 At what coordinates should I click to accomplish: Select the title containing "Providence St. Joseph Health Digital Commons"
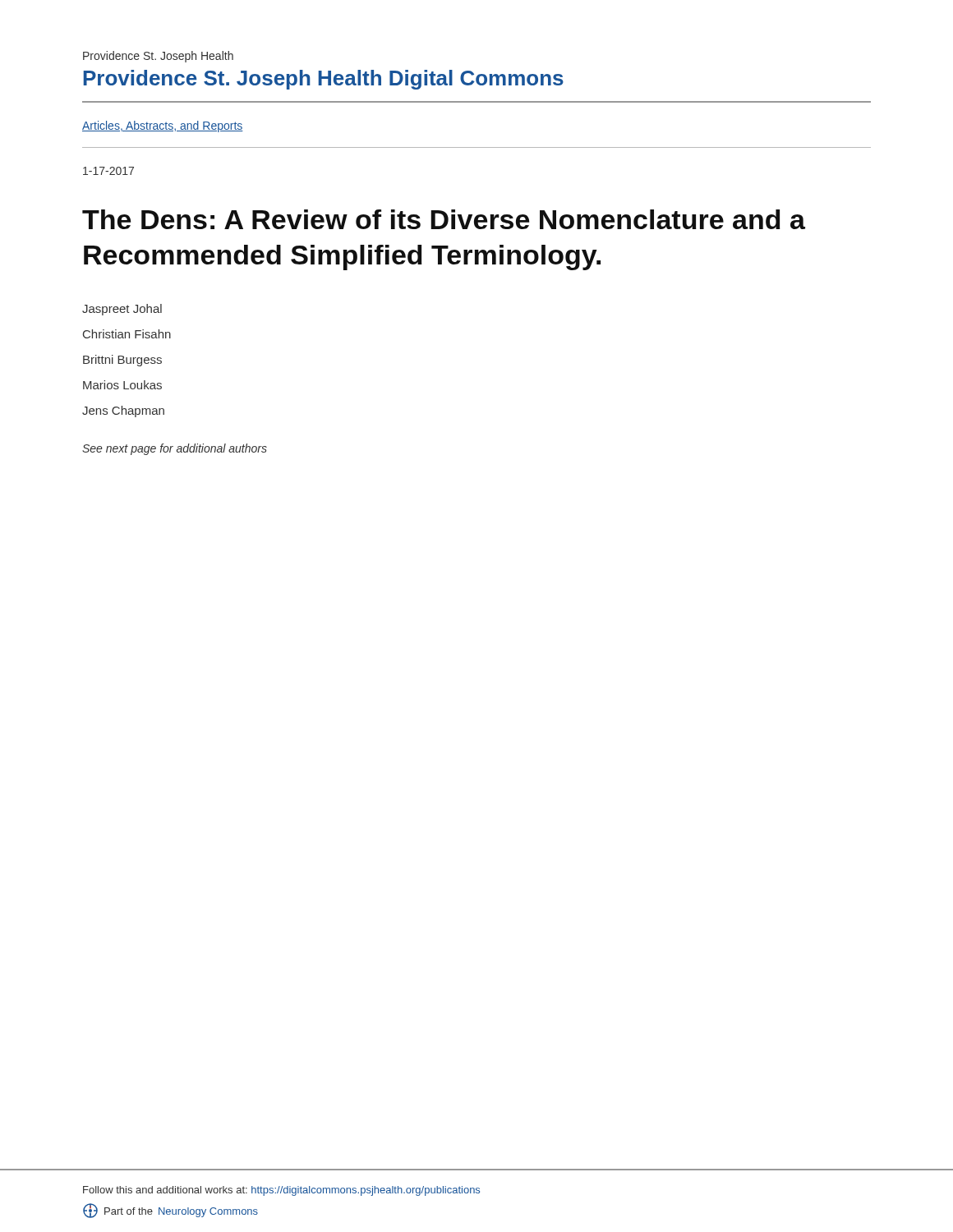(323, 78)
